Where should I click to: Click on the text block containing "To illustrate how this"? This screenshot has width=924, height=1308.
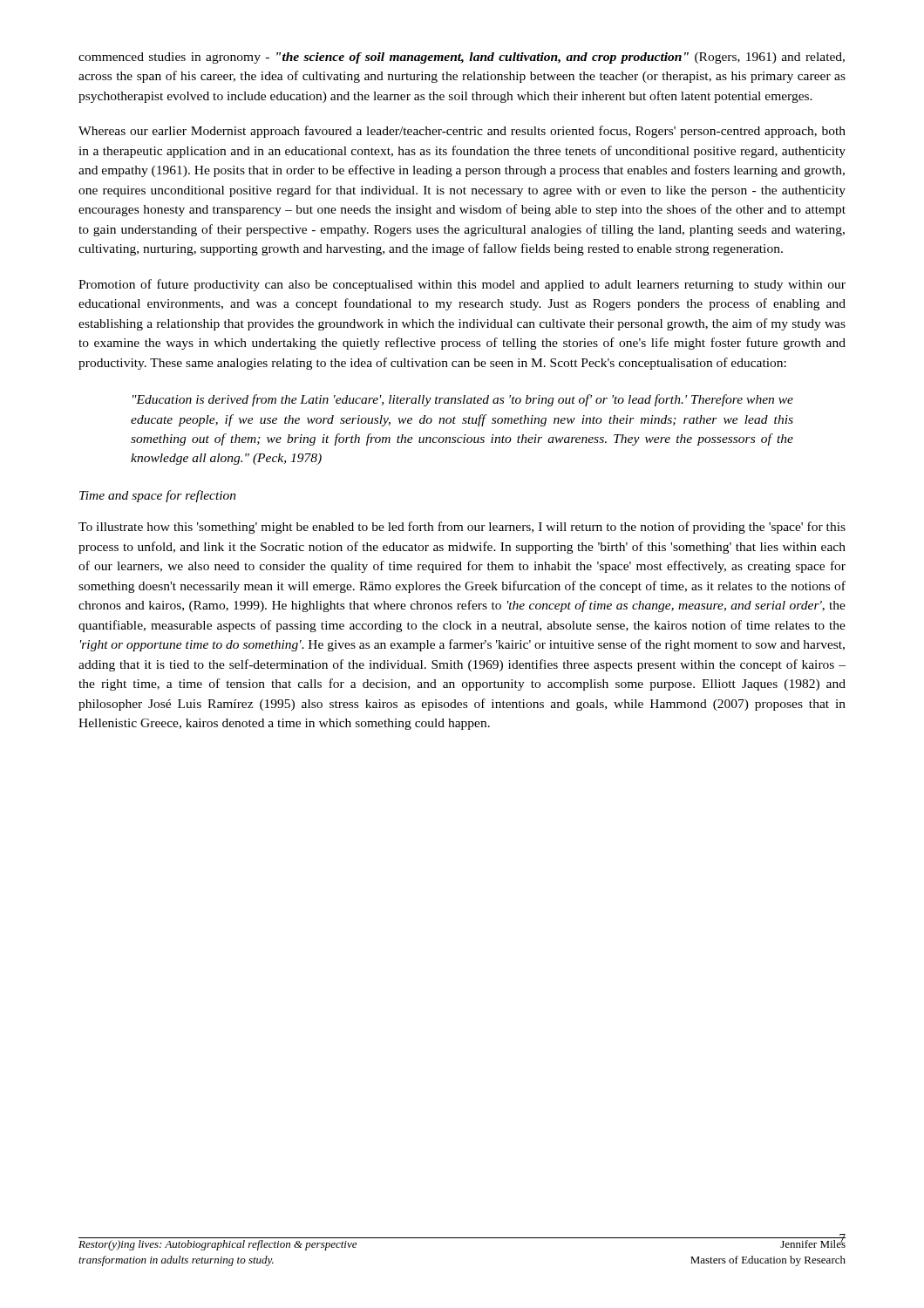[x=462, y=625]
